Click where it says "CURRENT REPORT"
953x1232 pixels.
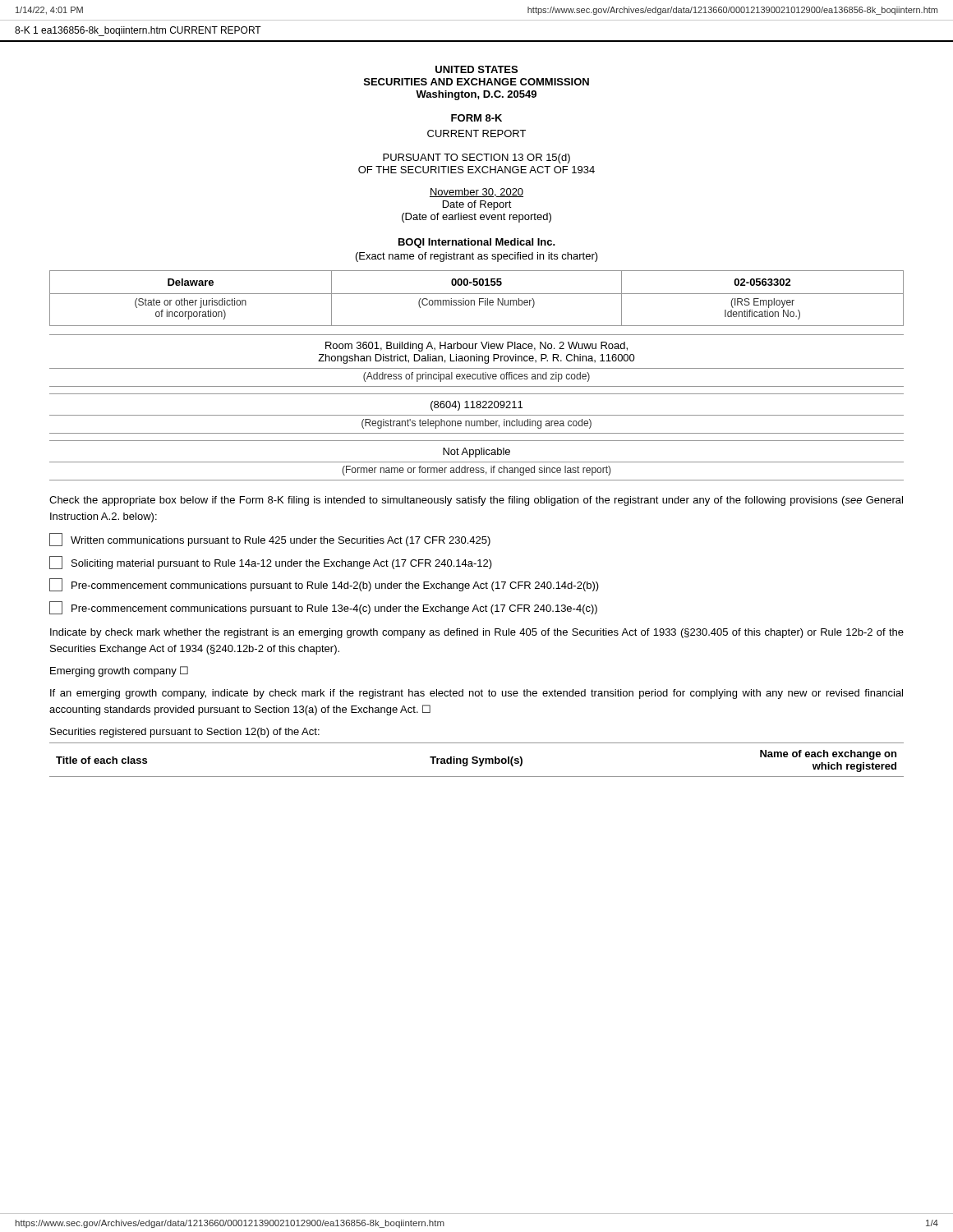[x=476, y=133]
